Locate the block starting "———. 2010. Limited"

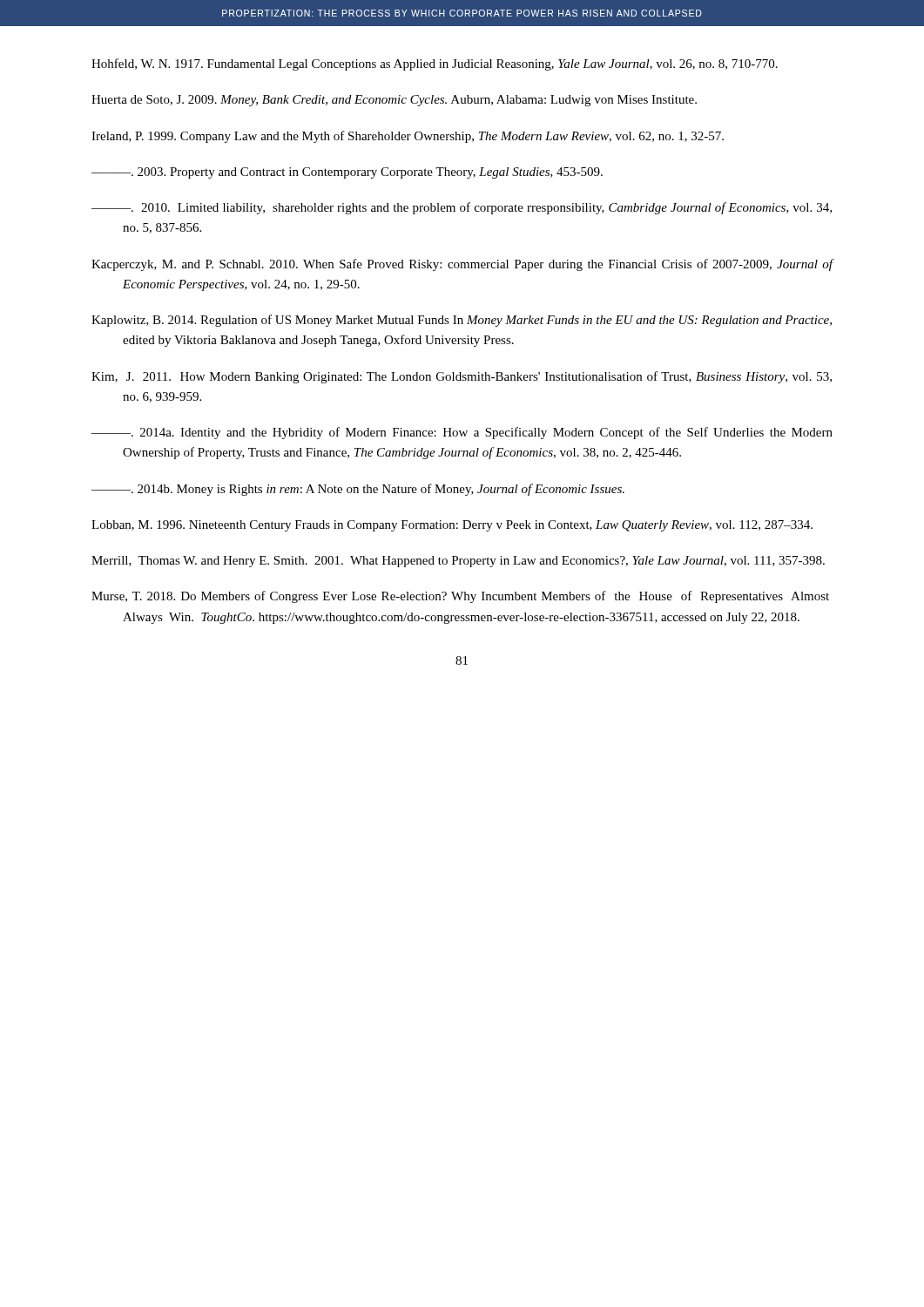[462, 217]
